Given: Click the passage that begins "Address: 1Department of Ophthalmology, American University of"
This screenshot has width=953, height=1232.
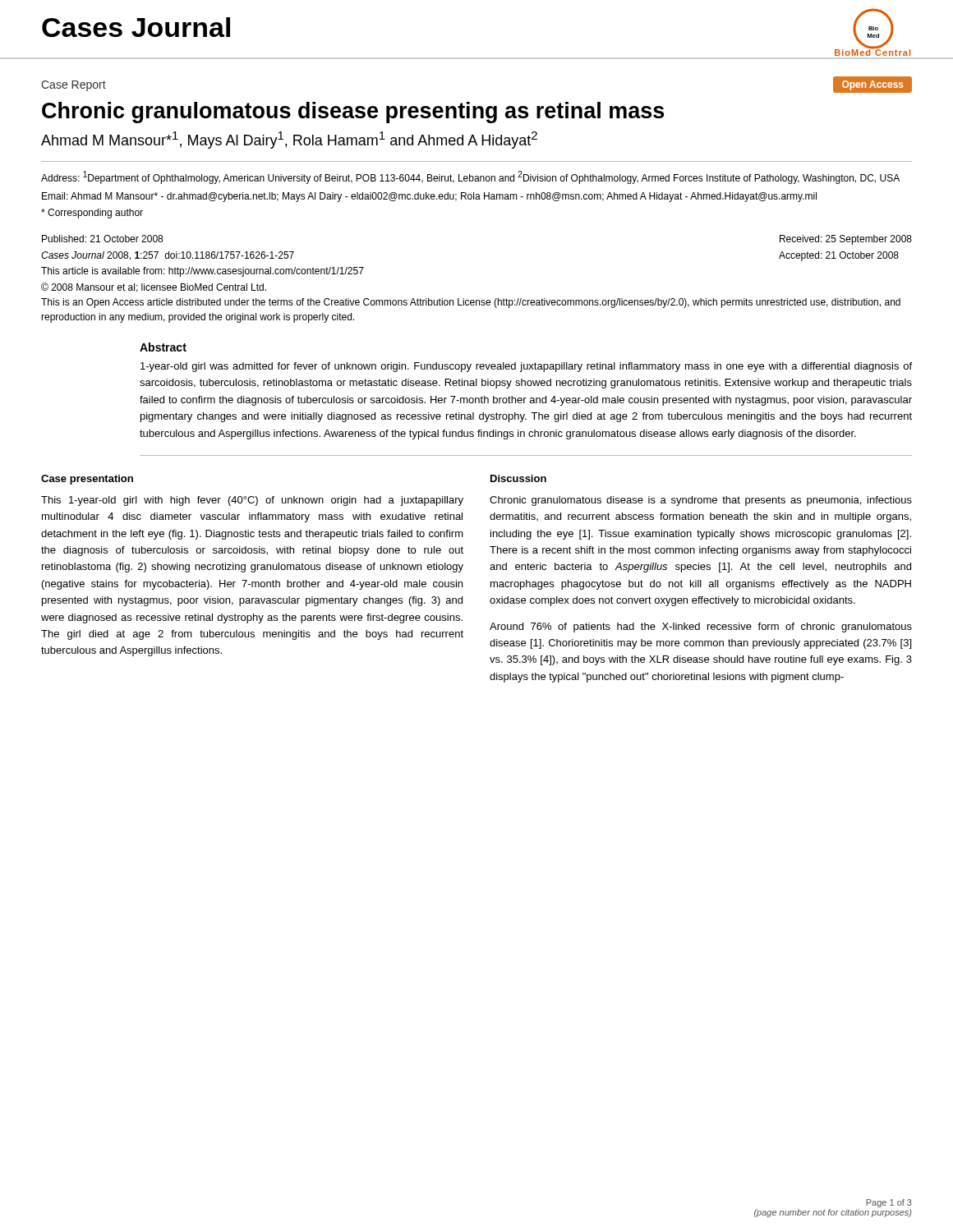Looking at the screenshot, I should pyautogui.click(x=470, y=177).
